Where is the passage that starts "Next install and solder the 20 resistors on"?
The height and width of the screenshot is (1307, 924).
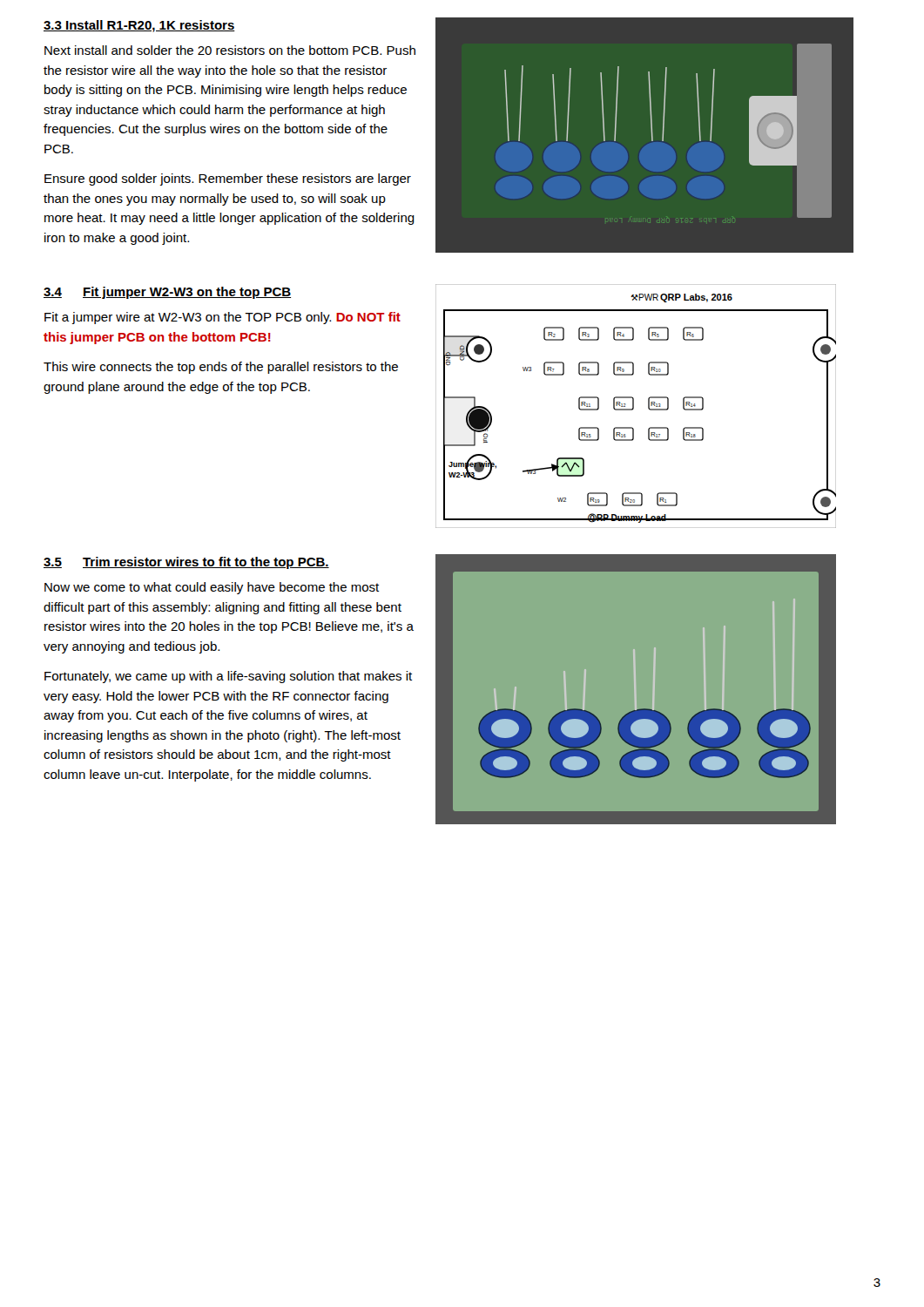point(231,144)
